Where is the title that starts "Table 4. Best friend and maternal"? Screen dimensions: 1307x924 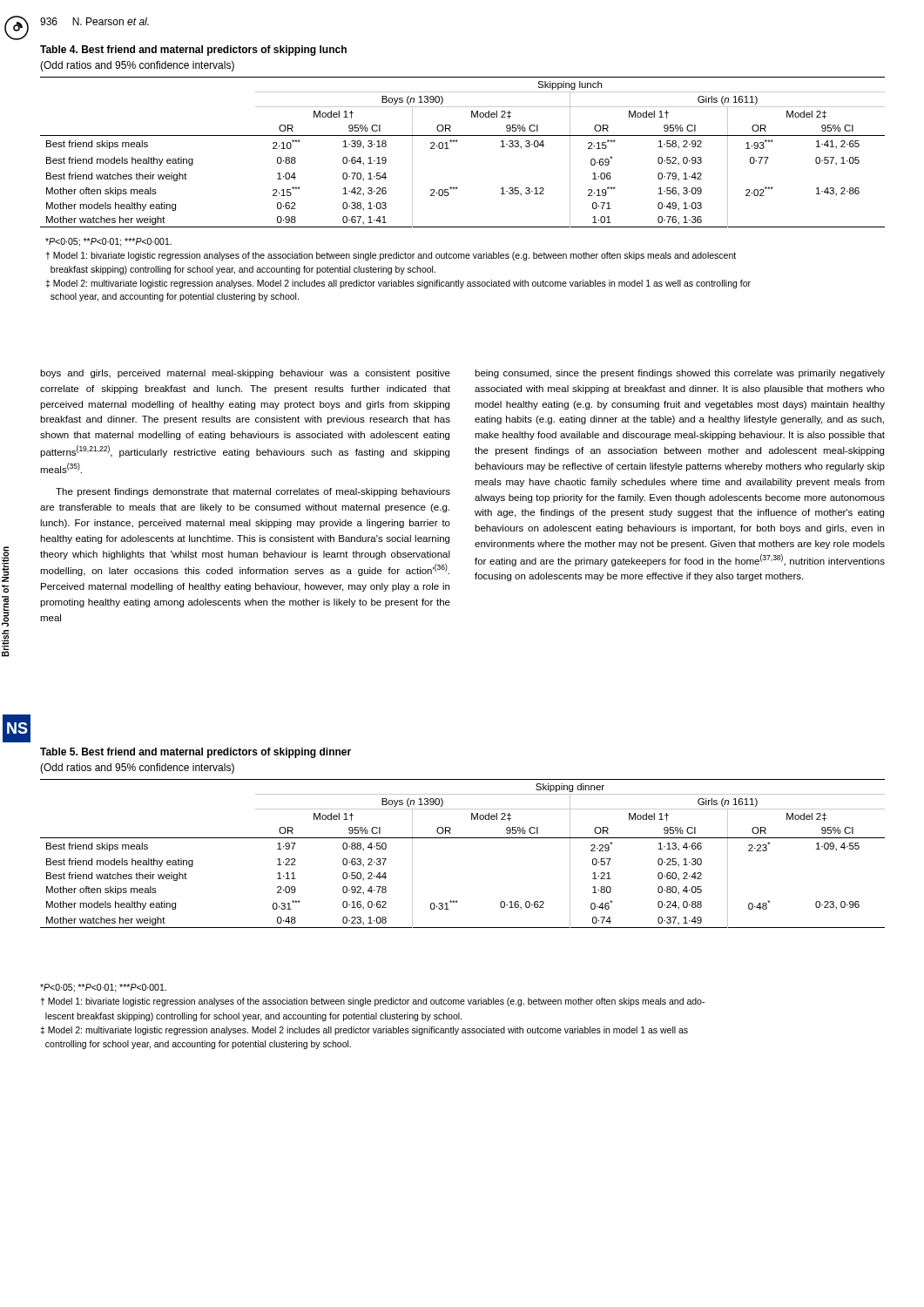tap(194, 50)
